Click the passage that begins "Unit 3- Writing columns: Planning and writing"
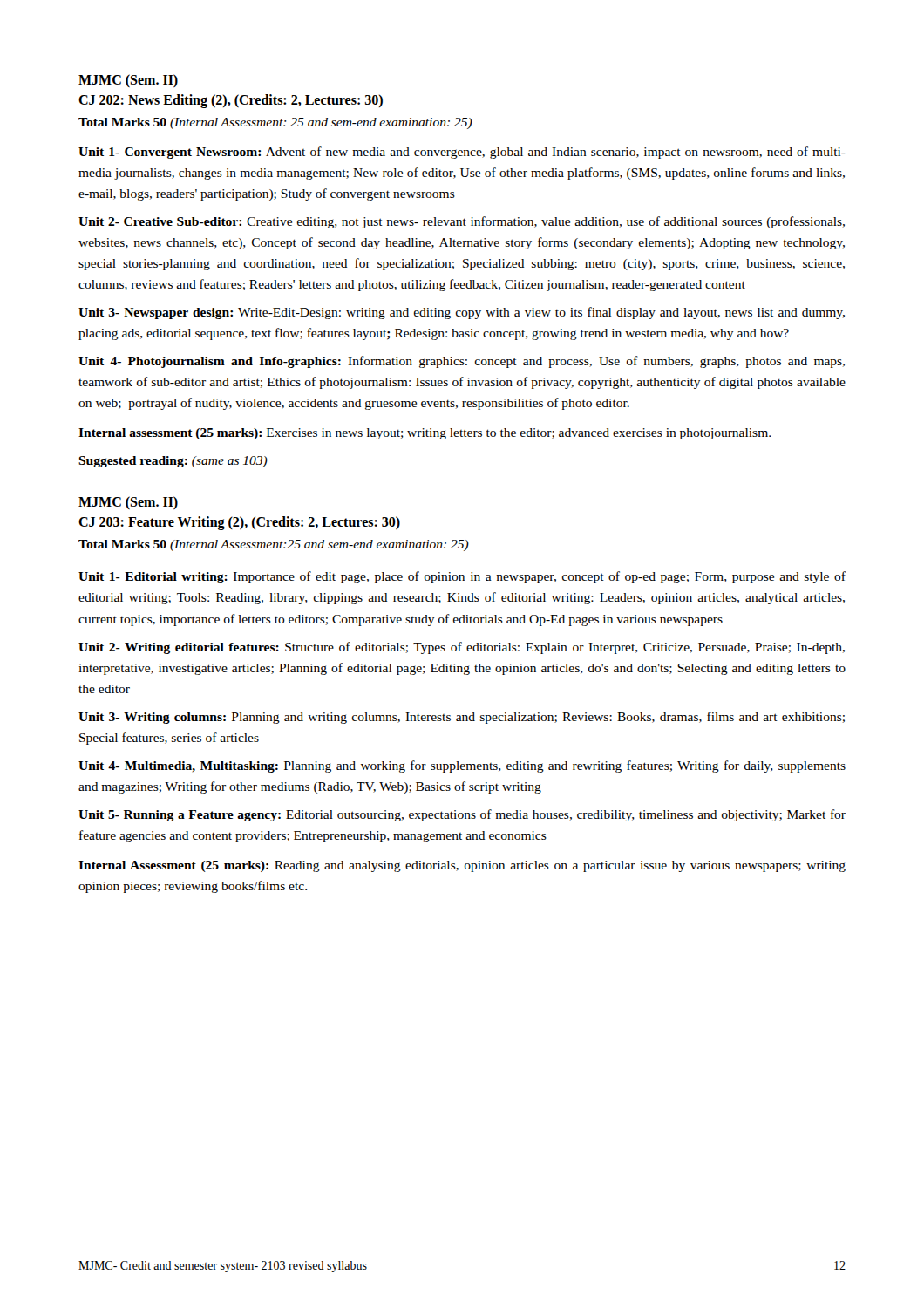The width and height of the screenshot is (924, 1308). click(x=462, y=726)
